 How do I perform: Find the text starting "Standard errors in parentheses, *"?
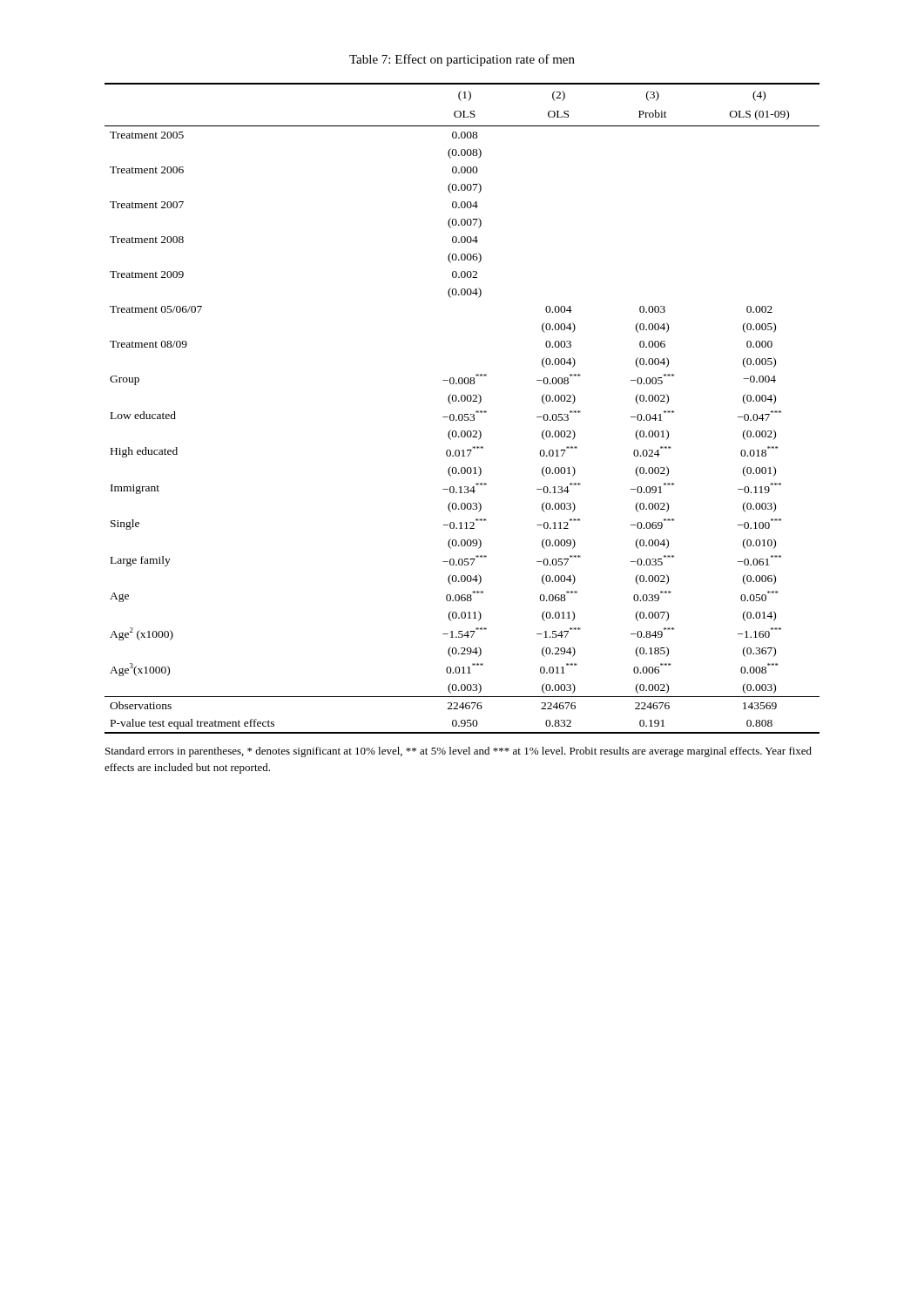(458, 759)
